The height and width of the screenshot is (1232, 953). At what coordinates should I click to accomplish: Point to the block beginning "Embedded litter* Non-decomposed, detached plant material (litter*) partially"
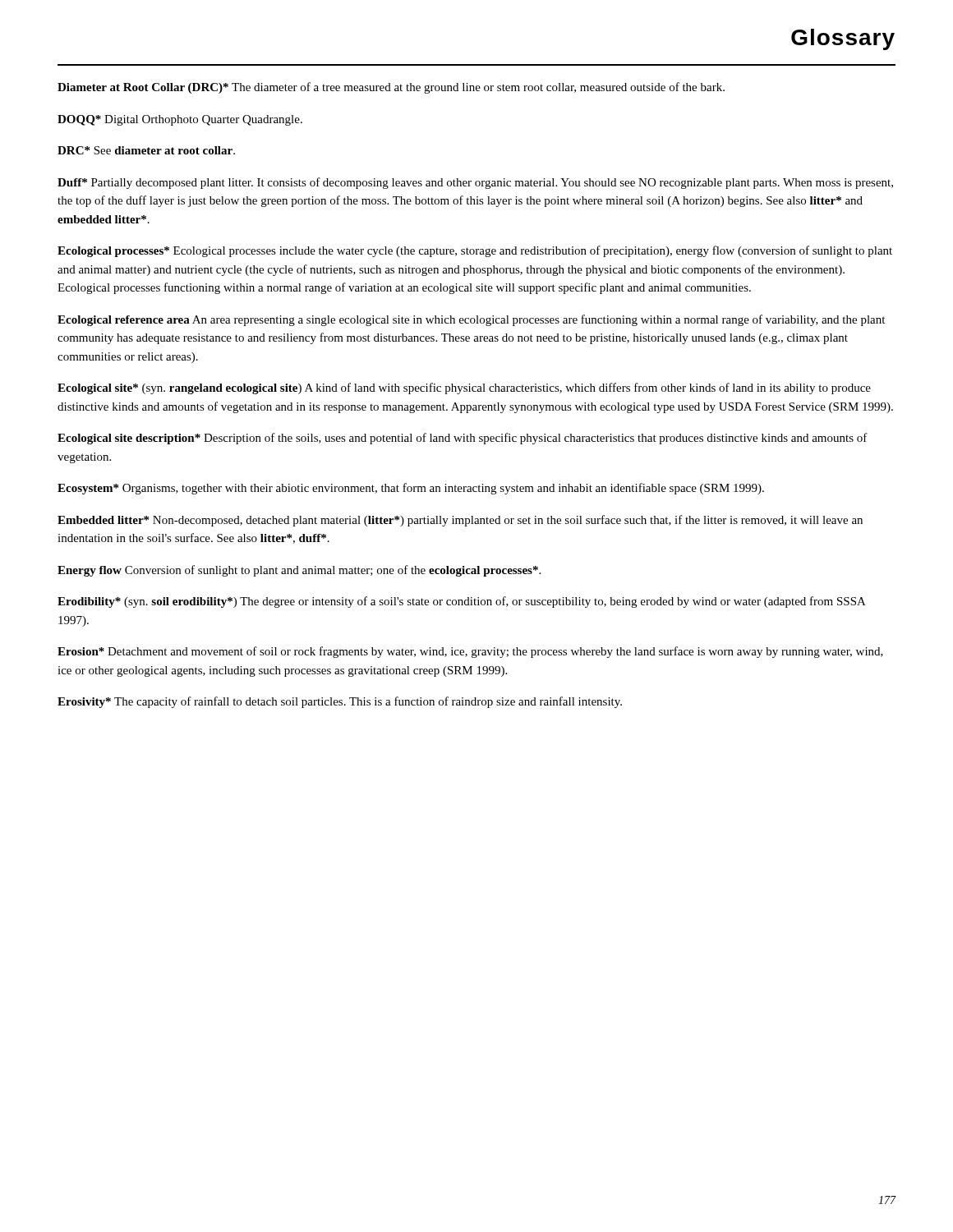[x=460, y=529]
